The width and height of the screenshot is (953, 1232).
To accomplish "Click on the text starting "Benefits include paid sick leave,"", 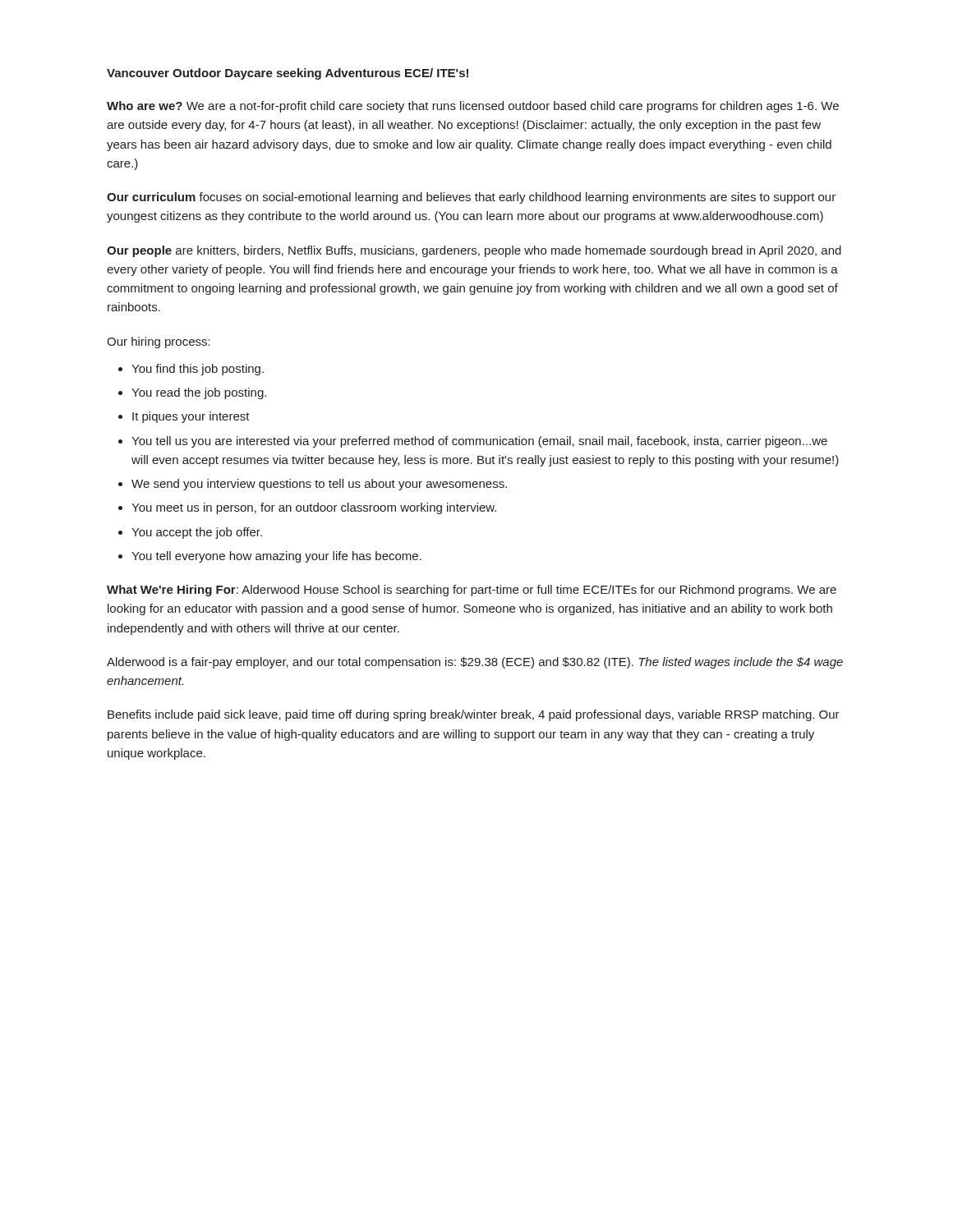I will tap(473, 733).
